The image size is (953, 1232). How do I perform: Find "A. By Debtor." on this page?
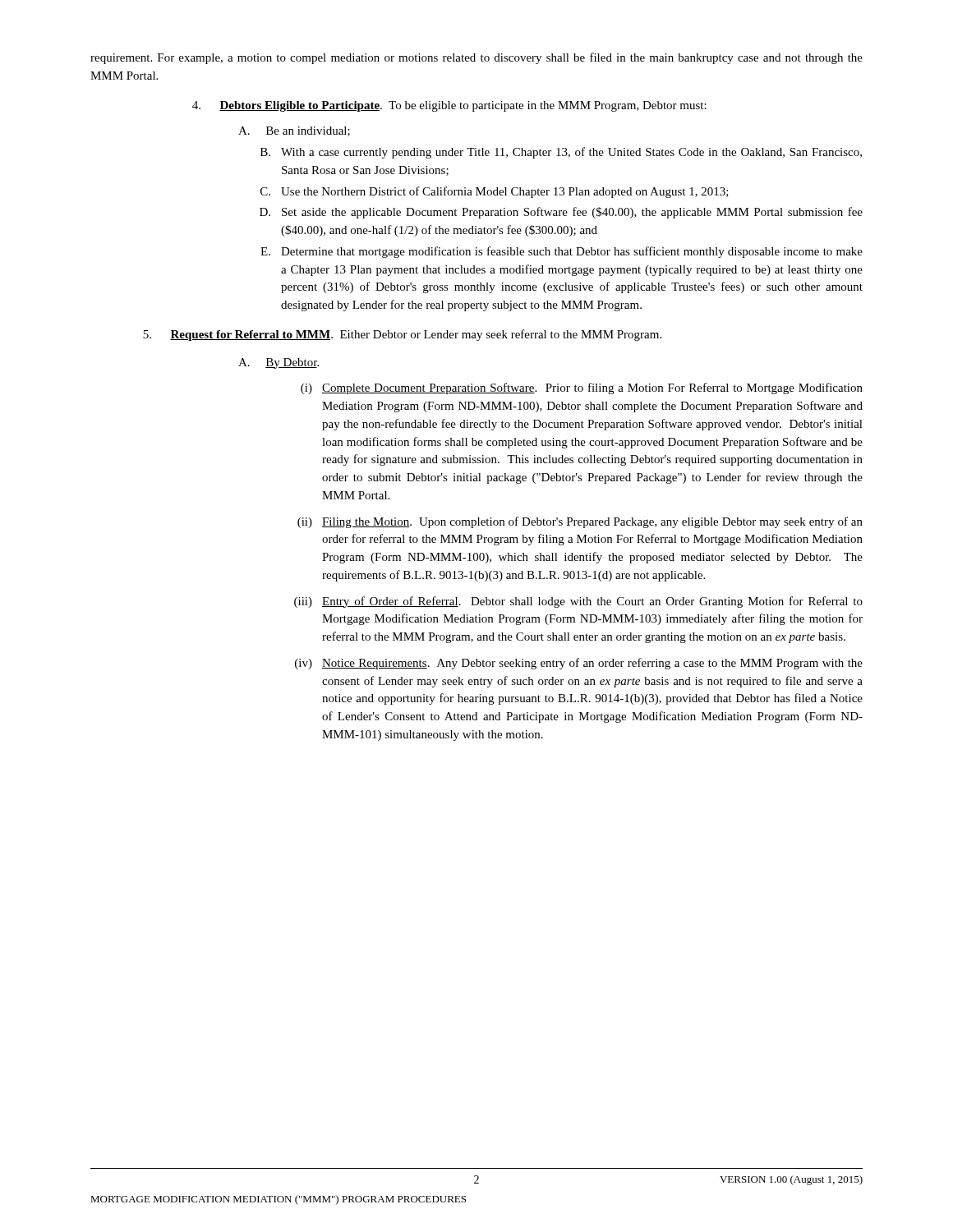(x=279, y=362)
